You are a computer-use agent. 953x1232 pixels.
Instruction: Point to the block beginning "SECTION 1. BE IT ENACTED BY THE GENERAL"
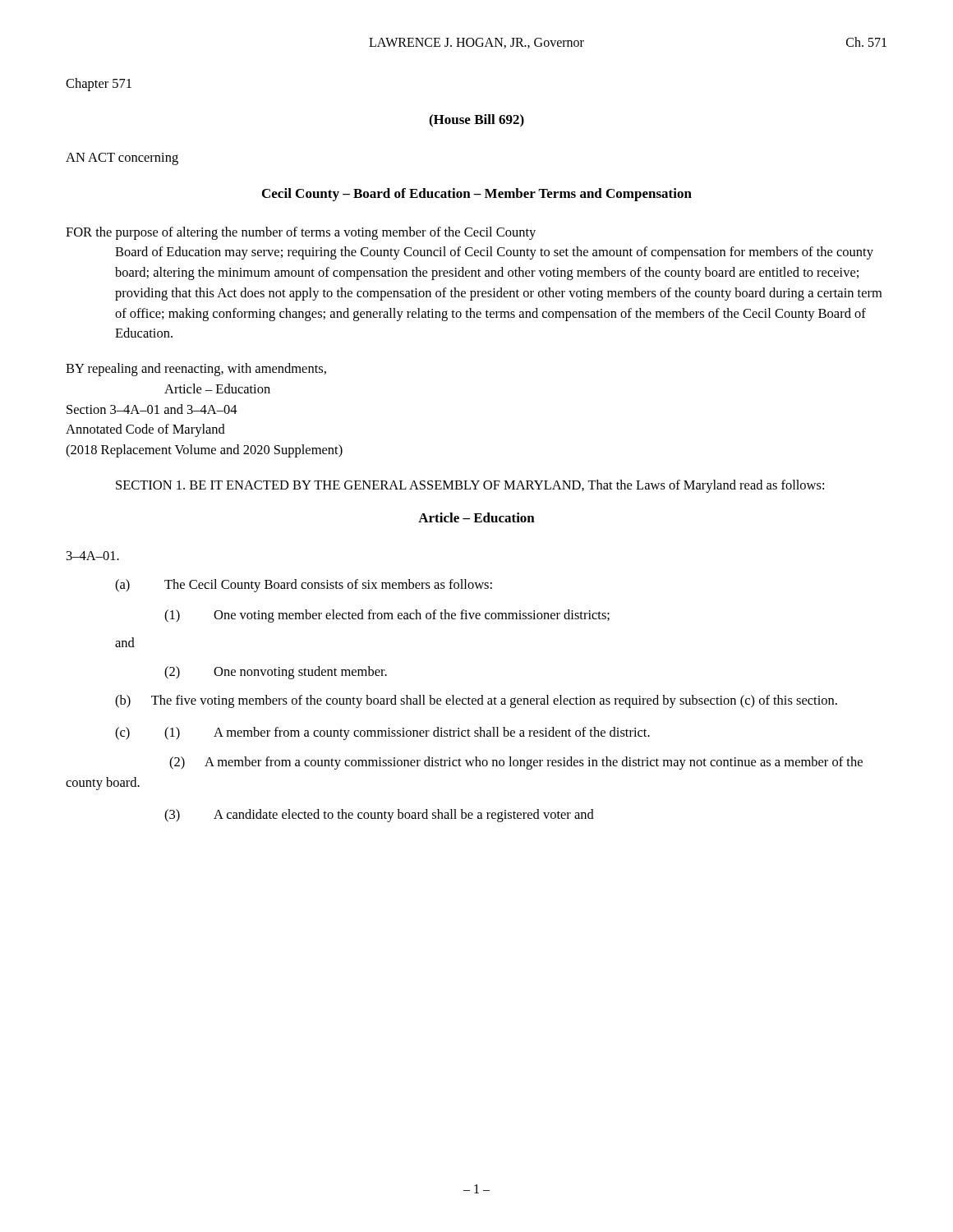470,485
